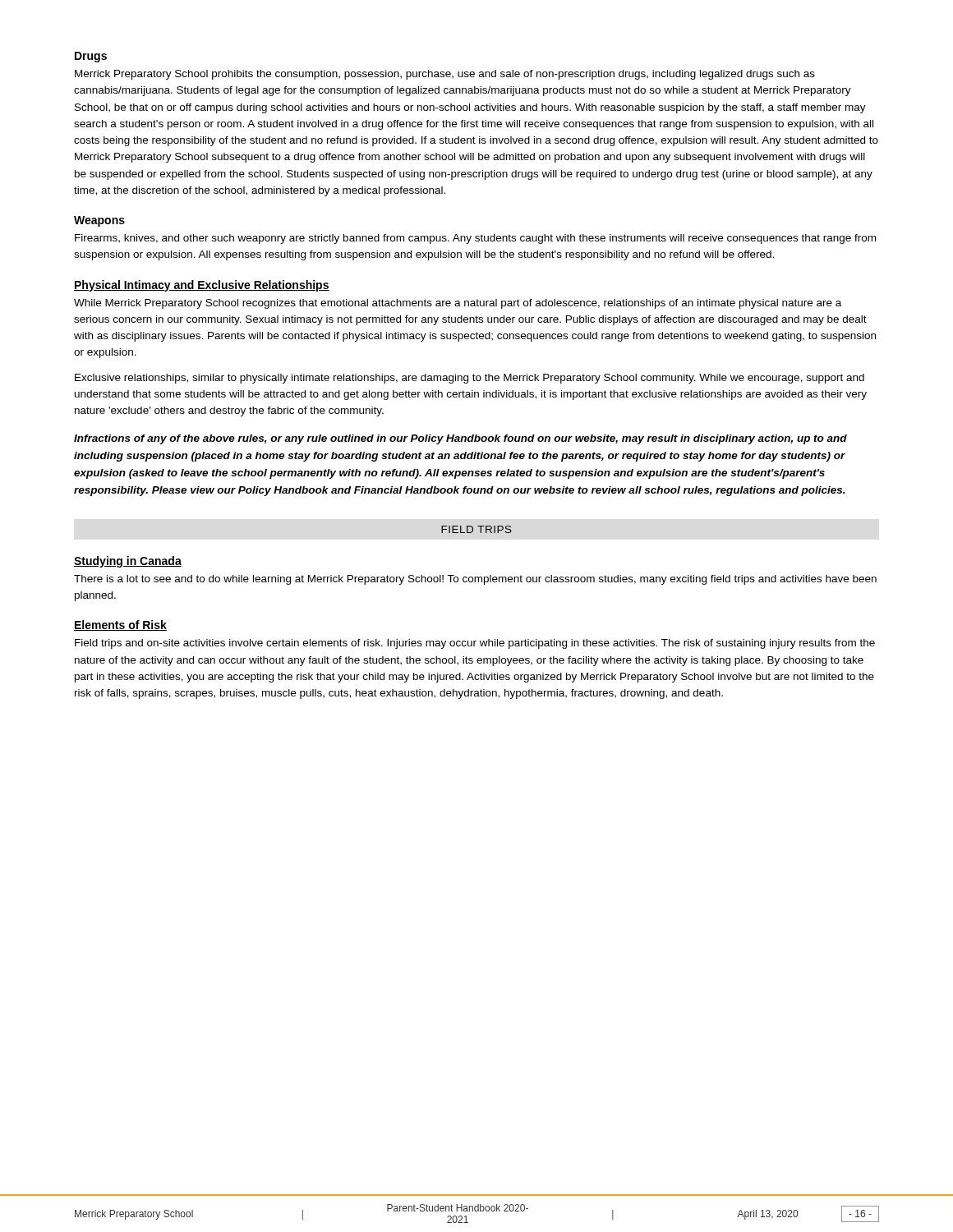953x1232 pixels.
Task: Locate the text block that says "Infractions of any of"
Action: 460,464
